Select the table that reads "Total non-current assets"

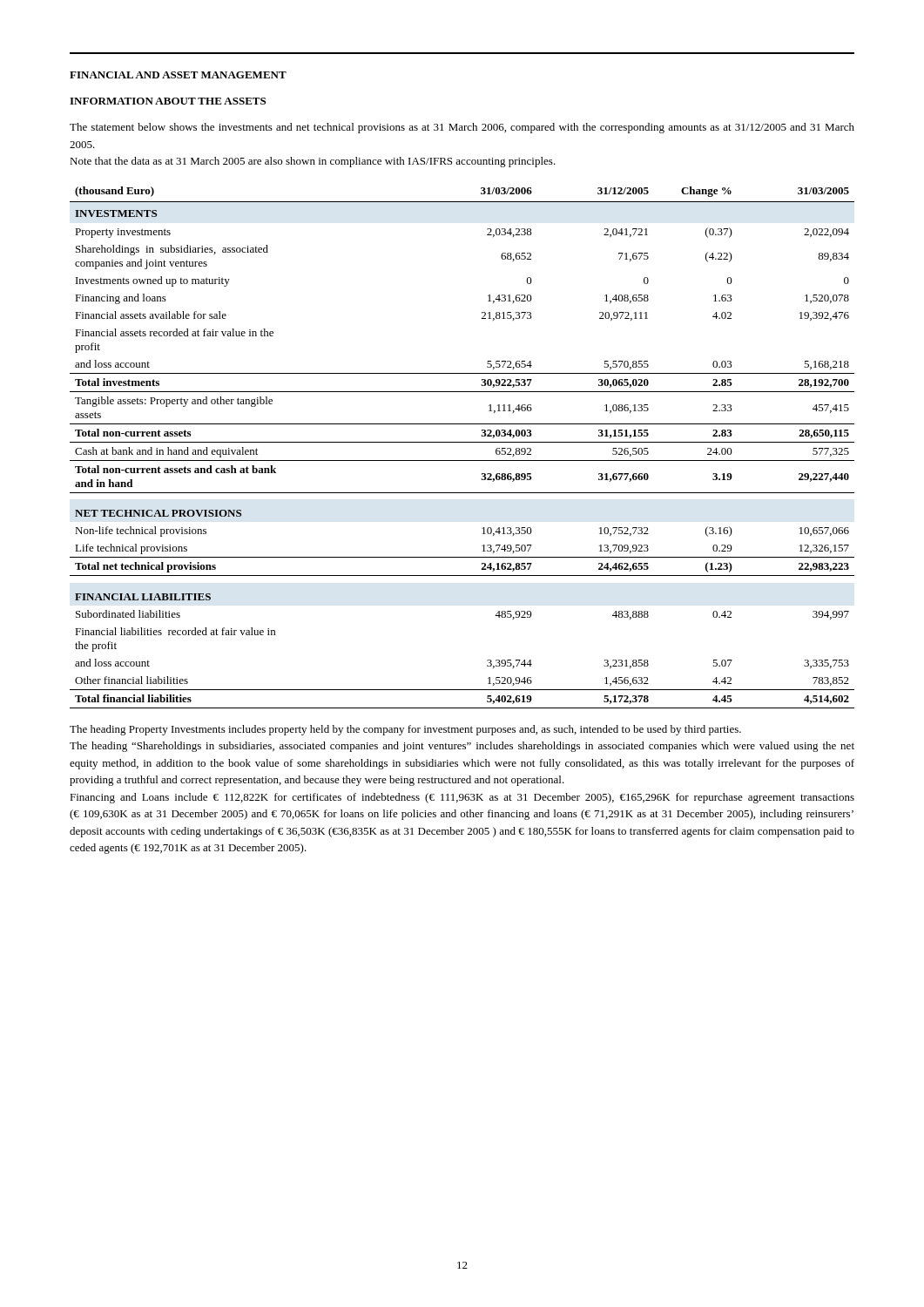pyautogui.click(x=462, y=444)
